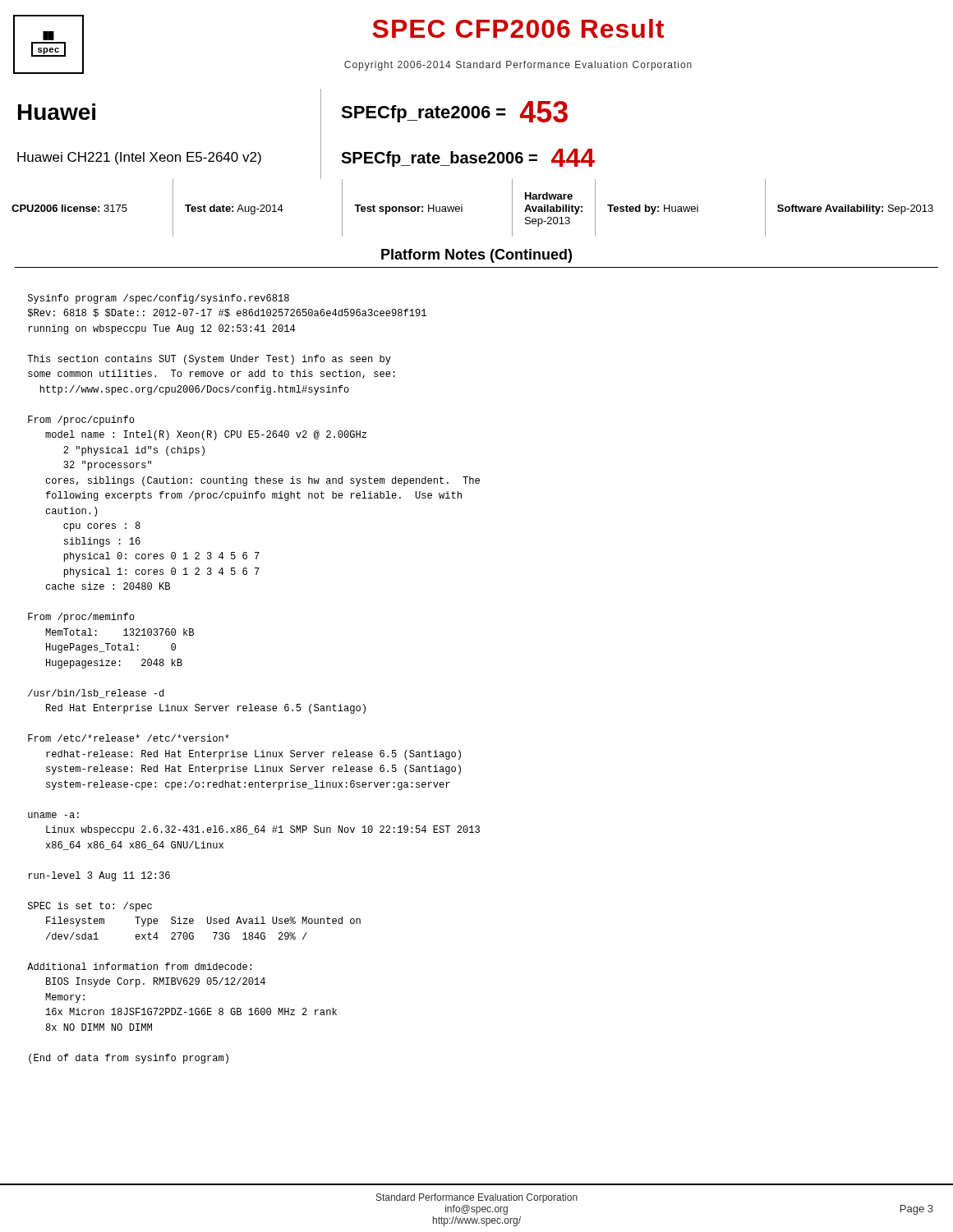Point to the text starting "SPECfp_rate_base2006 =444"
The image size is (953, 1232).
pyautogui.click(x=468, y=158)
